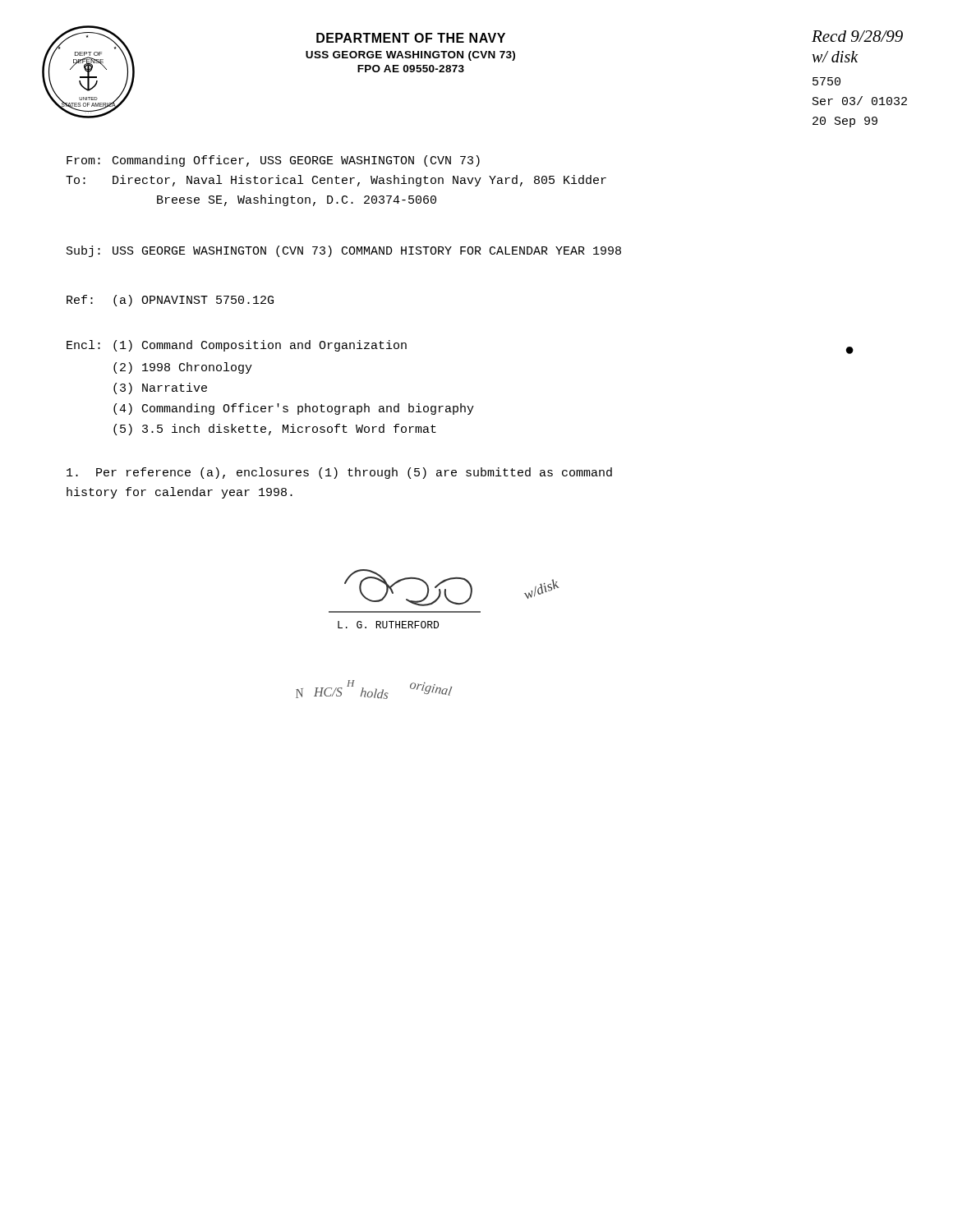953x1232 pixels.
Task: Point to the region starting "Recd 9/28/99 w/ disk 5750 Ser"
Action: tap(857, 36)
